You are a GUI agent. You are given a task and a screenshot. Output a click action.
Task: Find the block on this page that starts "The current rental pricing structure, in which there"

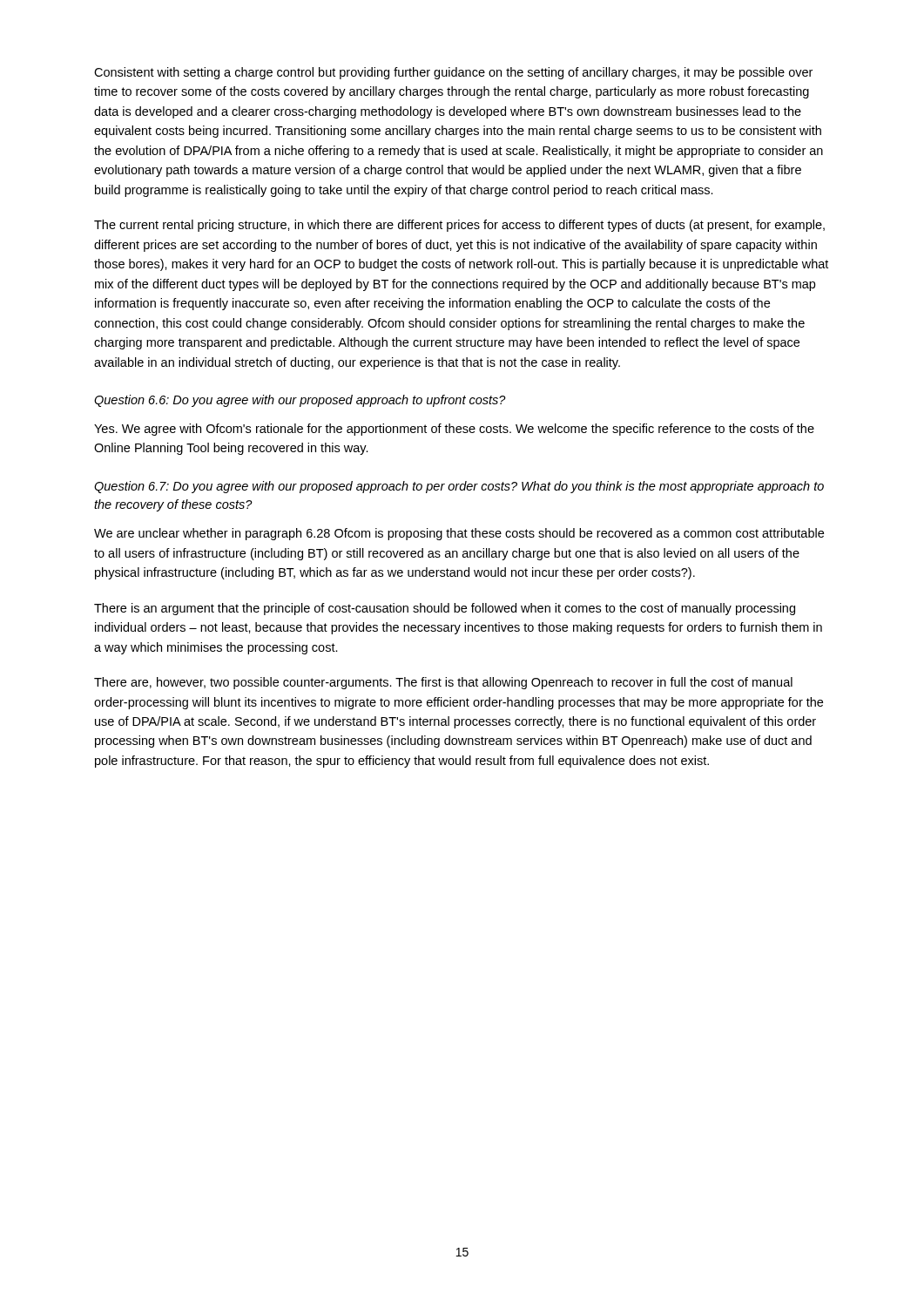[461, 294]
